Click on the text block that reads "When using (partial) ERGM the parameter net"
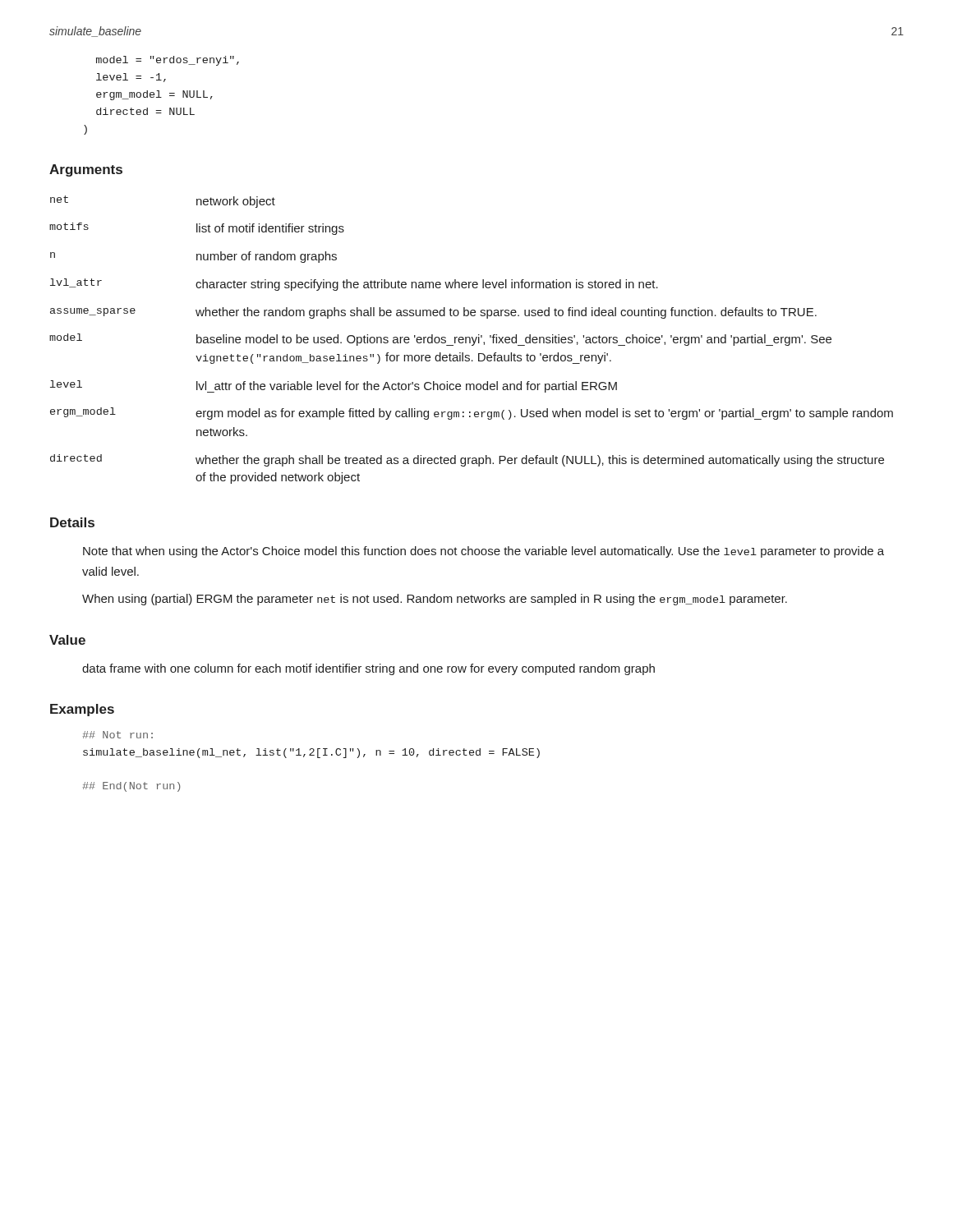The image size is (953, 1232). [435, 599]
